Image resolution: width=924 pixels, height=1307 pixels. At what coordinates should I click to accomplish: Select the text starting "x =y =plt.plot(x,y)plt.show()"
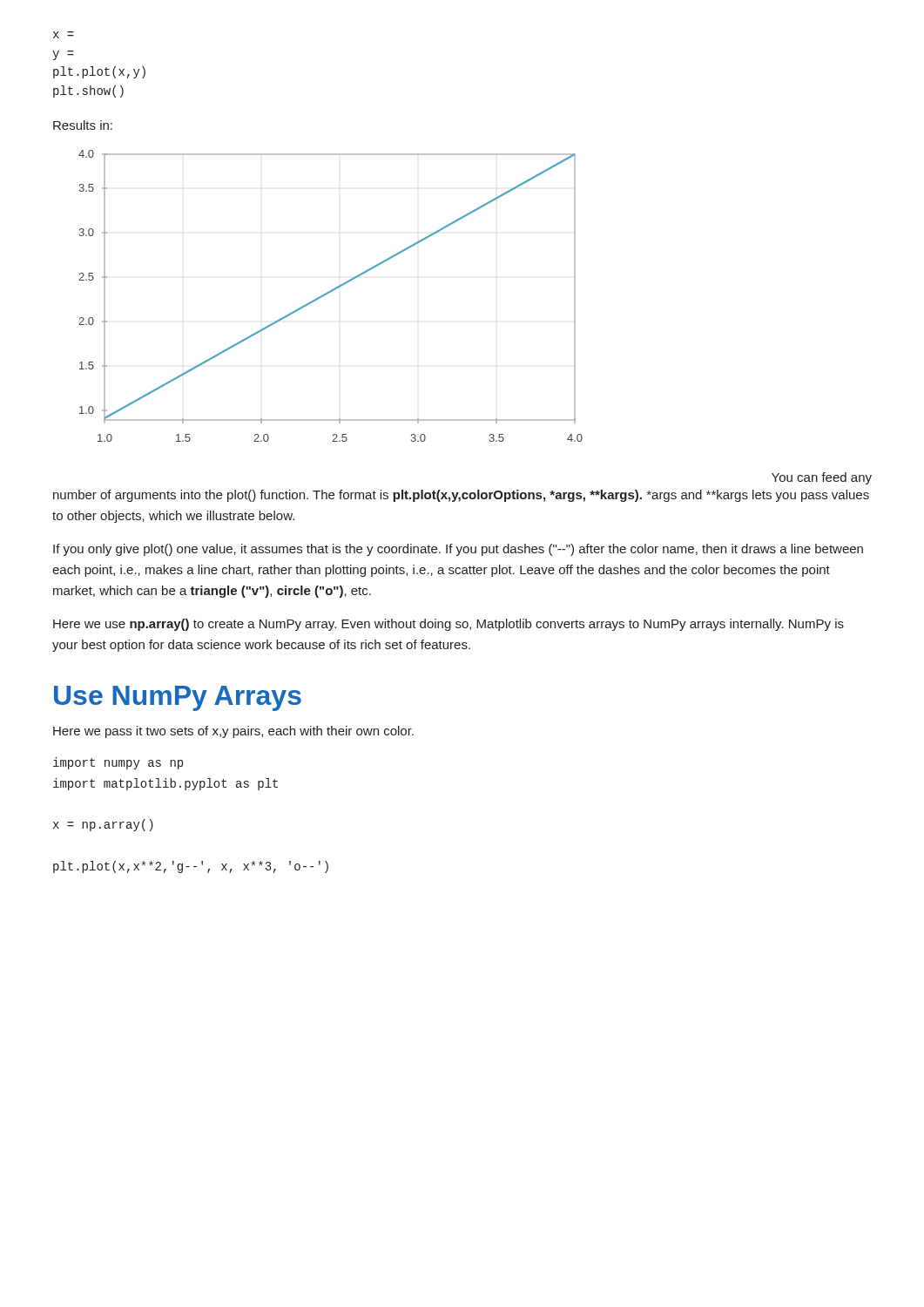(100, 63)
